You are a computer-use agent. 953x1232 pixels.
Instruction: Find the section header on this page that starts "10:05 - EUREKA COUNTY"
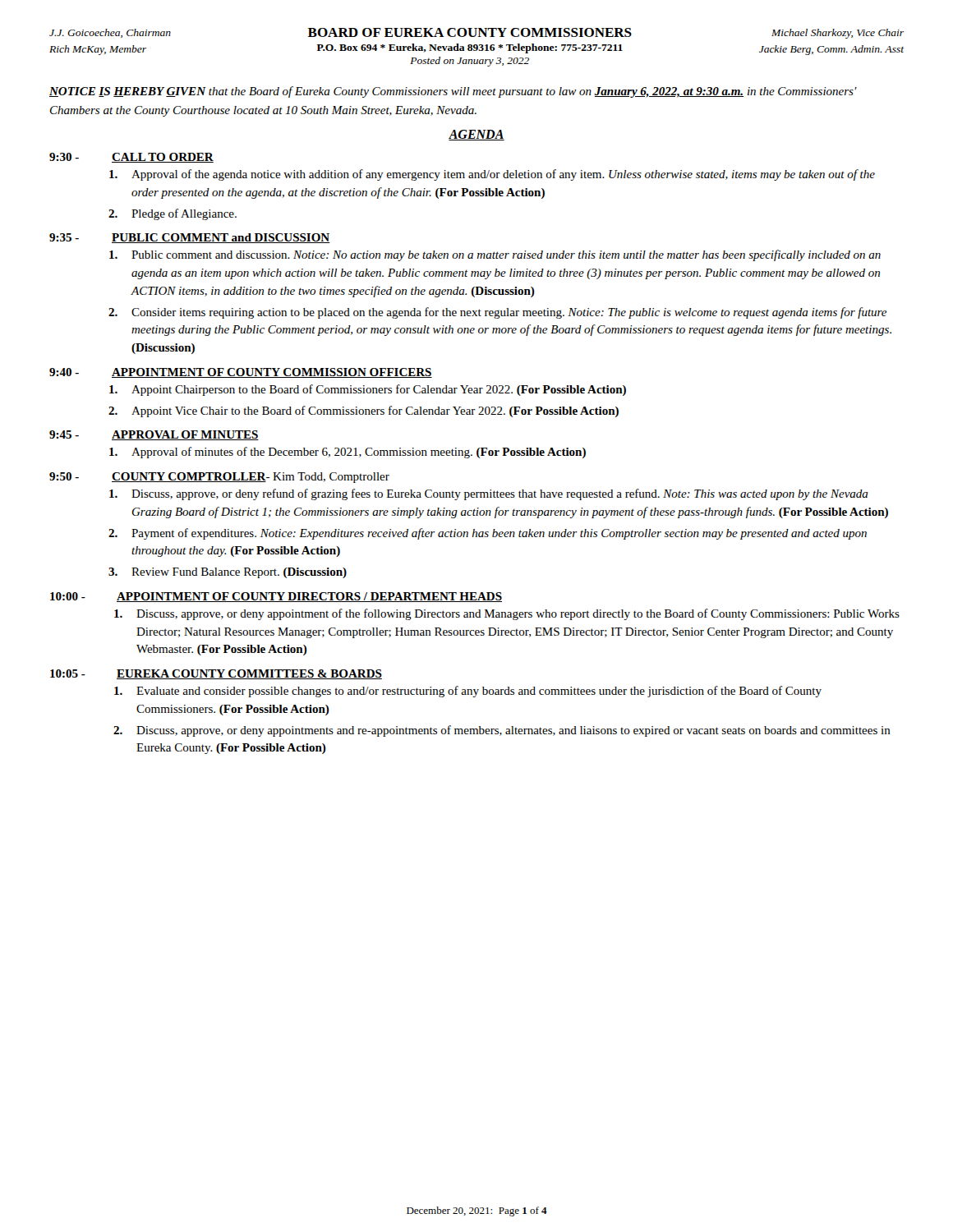tap(216, 674)
